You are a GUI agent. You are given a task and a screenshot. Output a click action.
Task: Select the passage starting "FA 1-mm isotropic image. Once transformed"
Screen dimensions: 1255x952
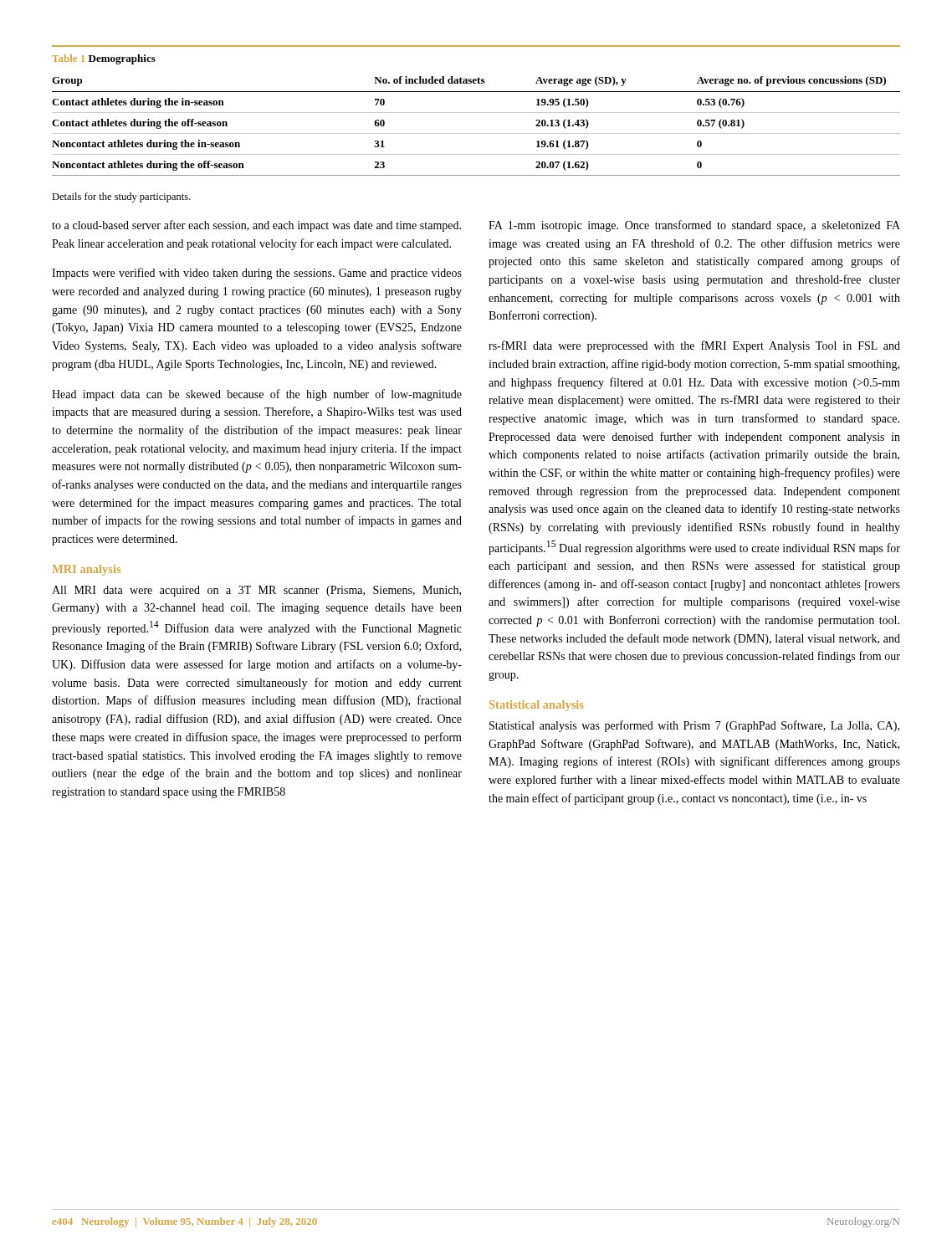point(694,271)
